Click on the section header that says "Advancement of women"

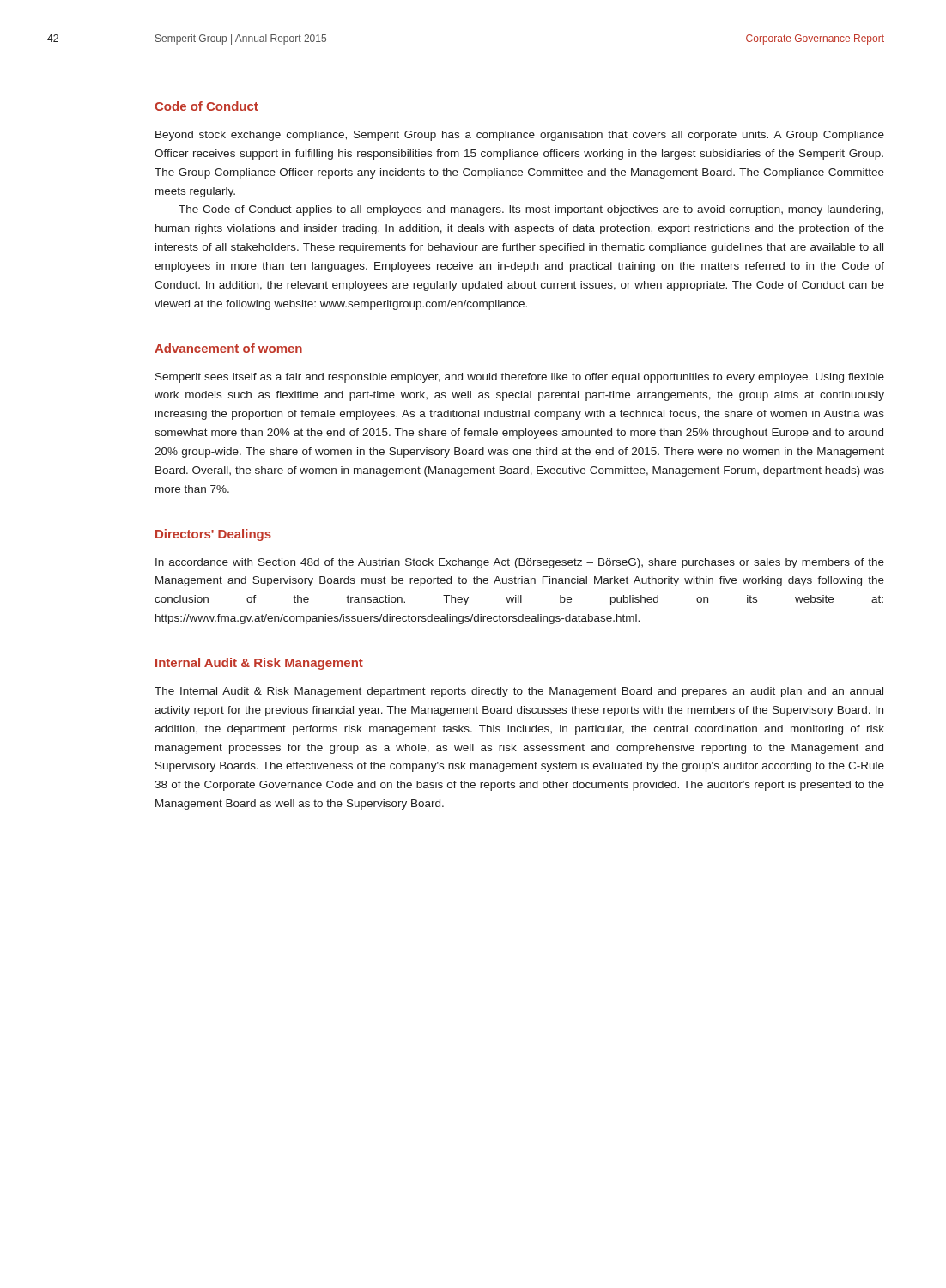pos(229,348)
